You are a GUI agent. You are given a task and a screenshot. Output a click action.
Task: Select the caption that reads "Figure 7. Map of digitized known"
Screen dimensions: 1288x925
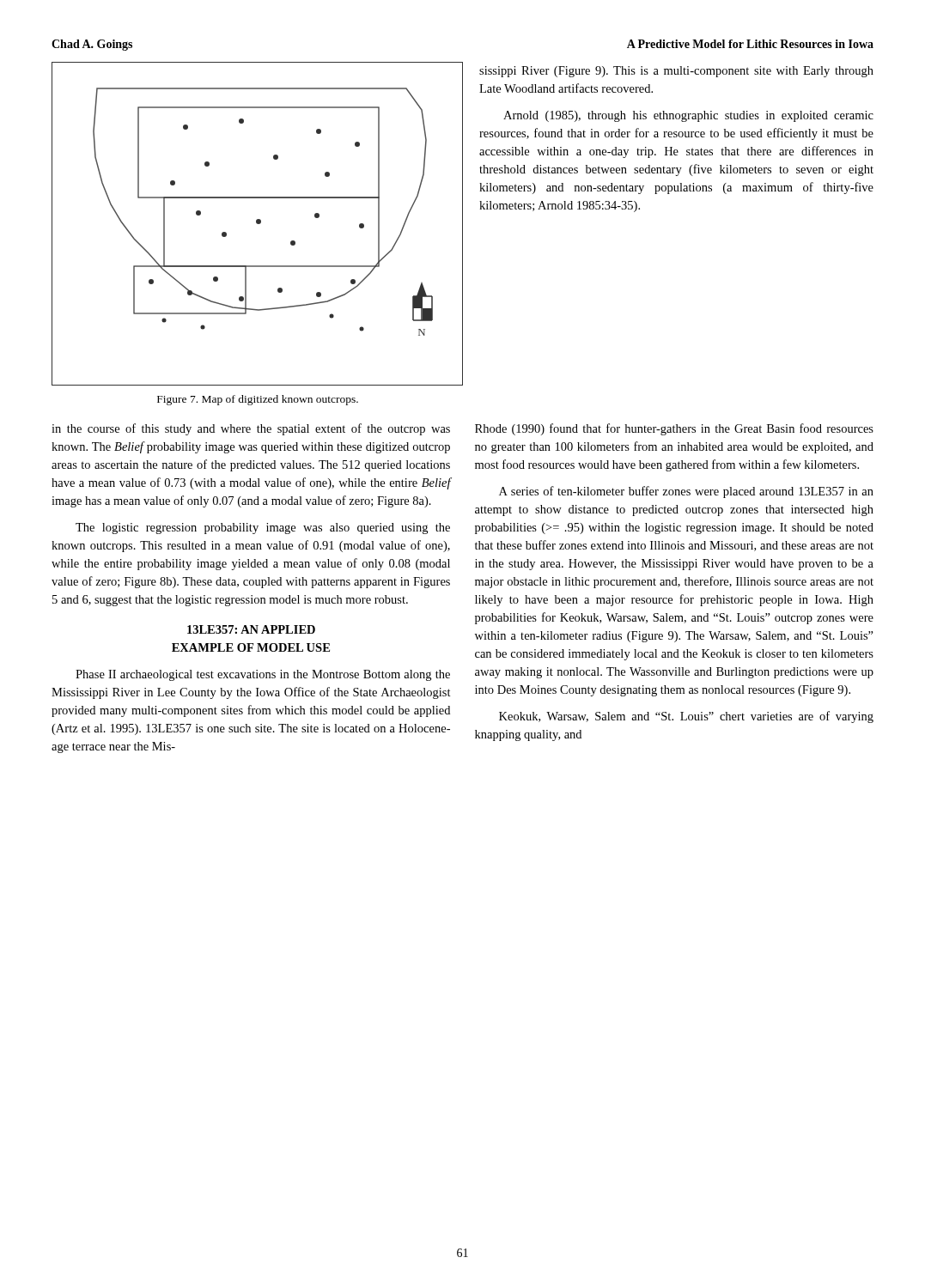click(258, 399)
